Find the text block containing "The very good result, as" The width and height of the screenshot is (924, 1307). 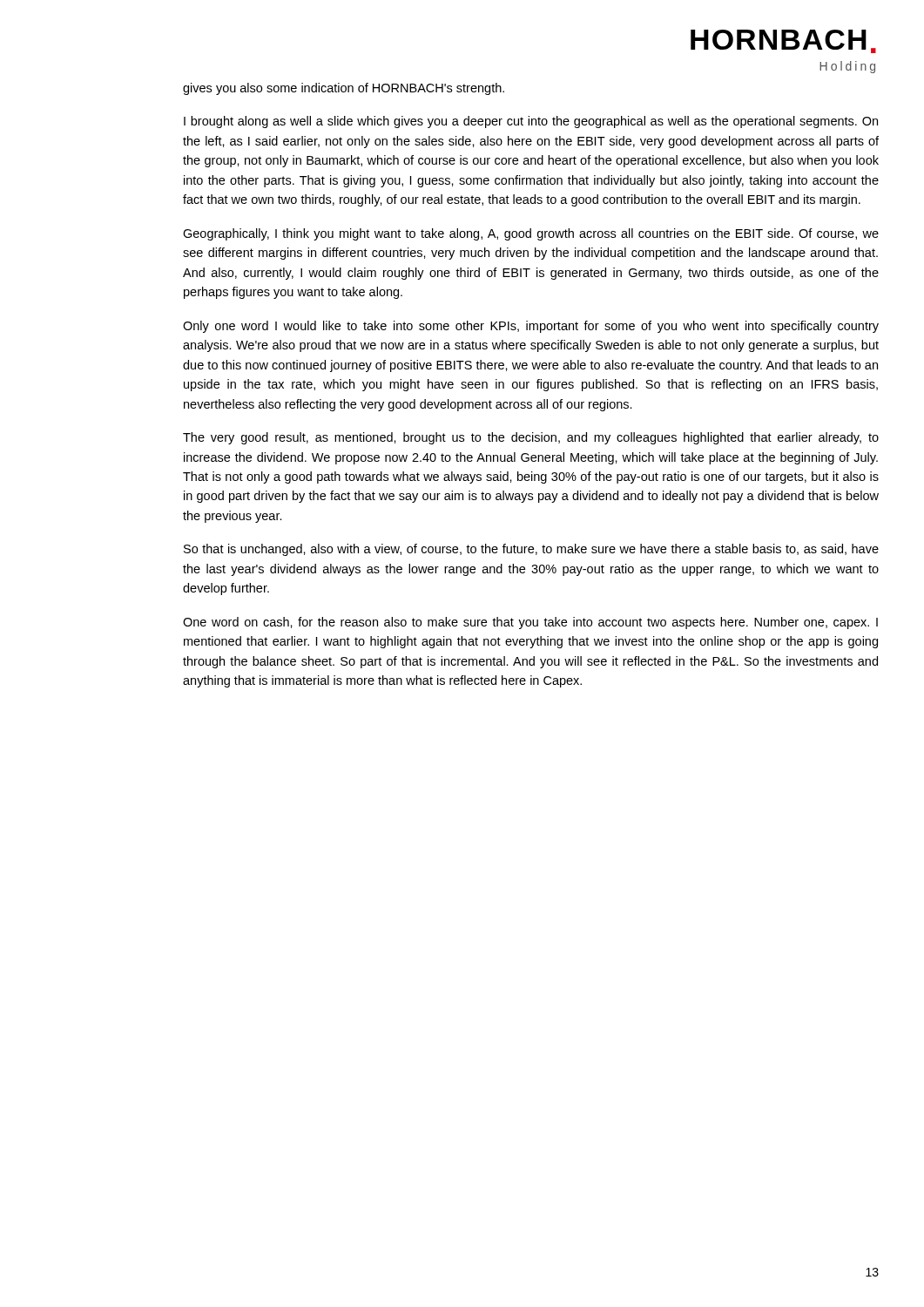[x=531, y=477]
